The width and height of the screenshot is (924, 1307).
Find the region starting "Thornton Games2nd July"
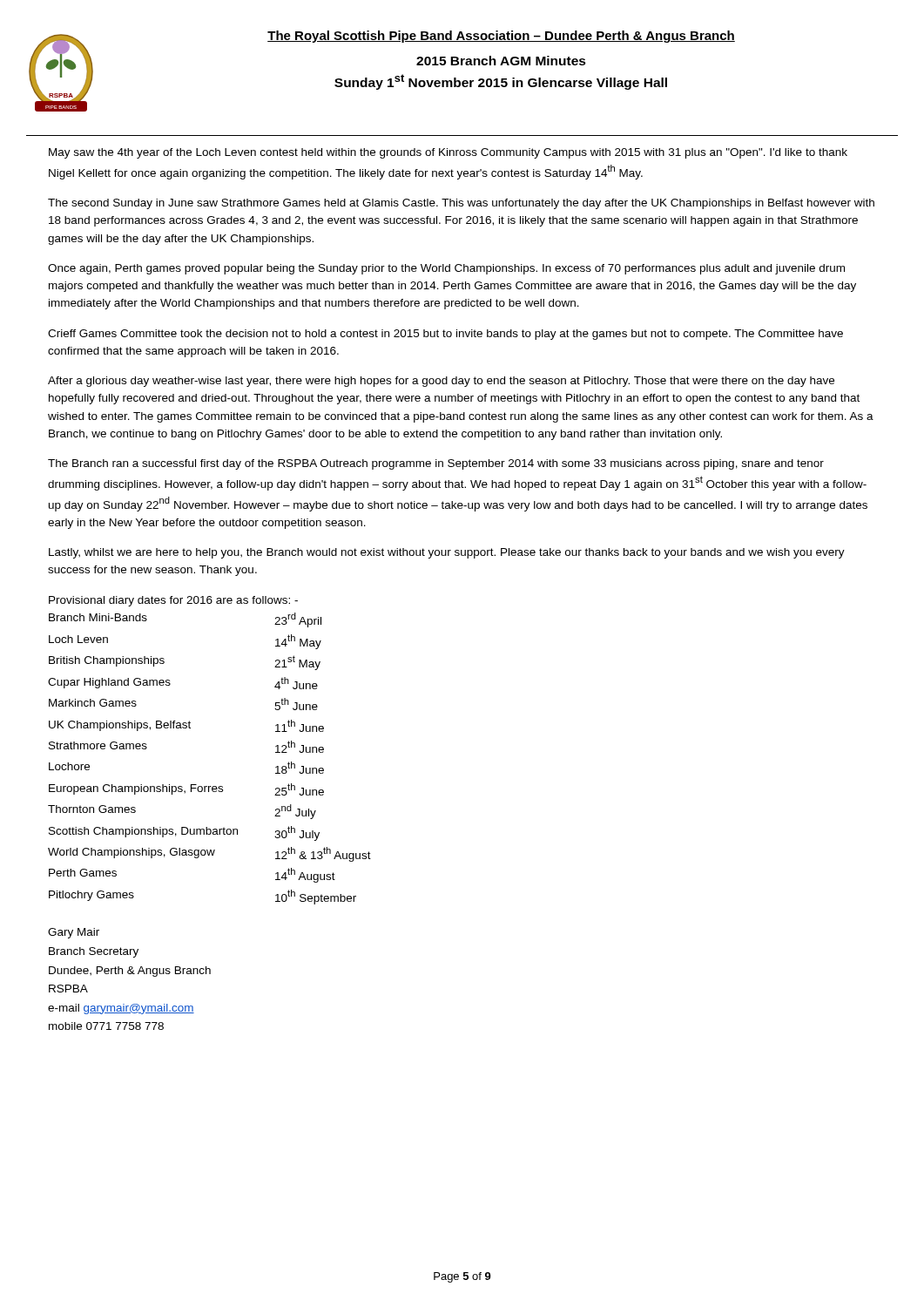click(90, 812)
